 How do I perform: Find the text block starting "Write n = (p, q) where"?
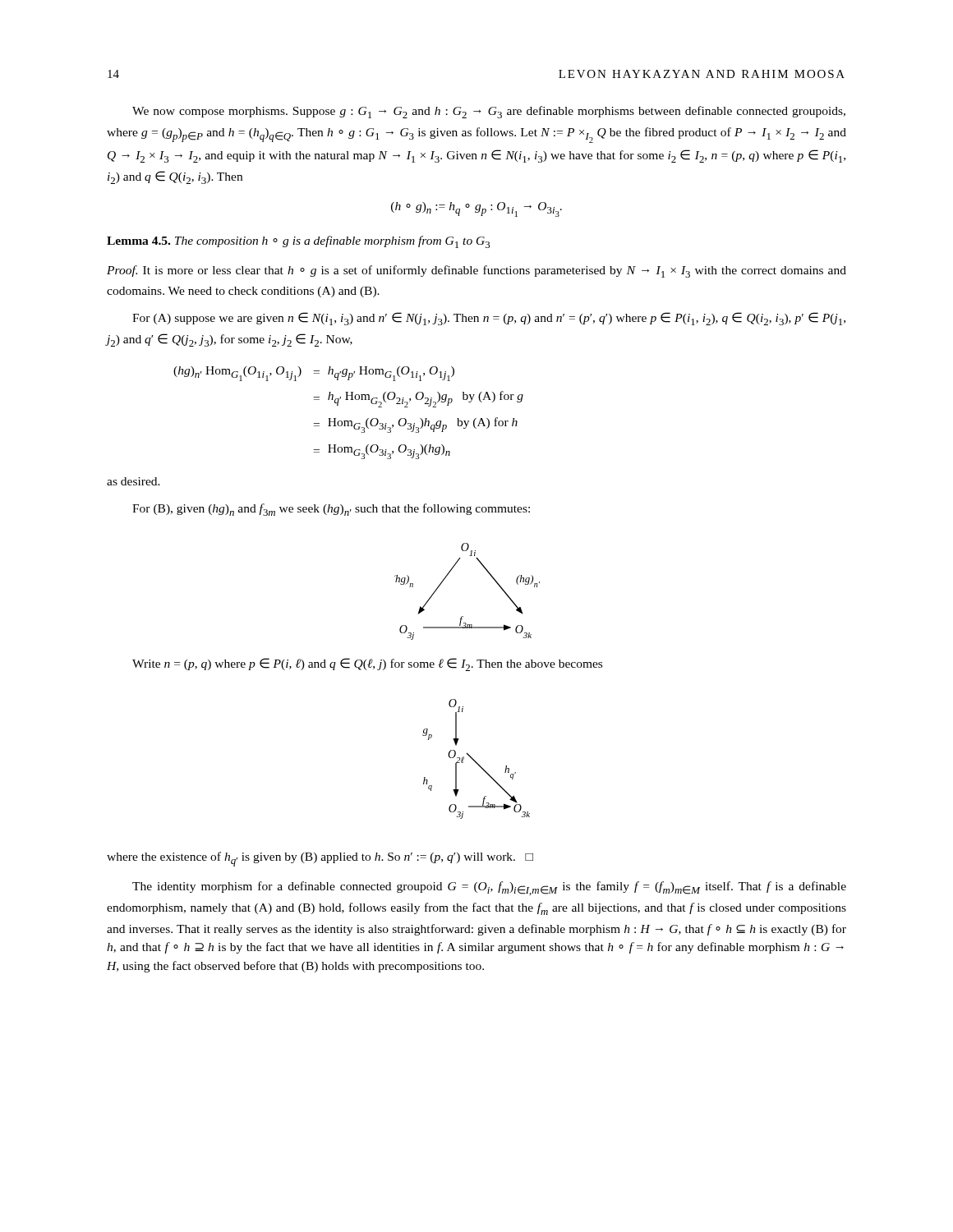(x=476, y=666)
